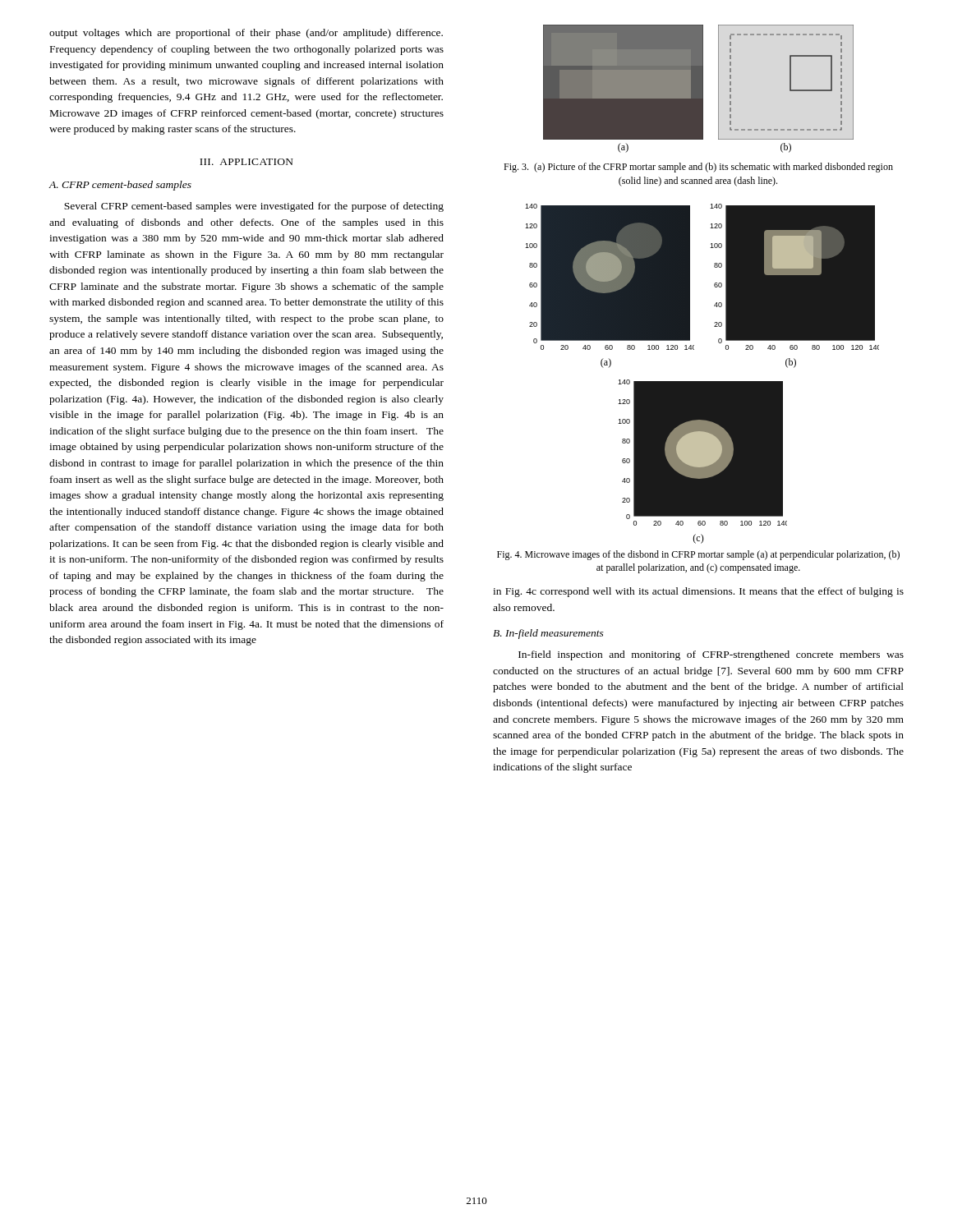Select the text block starting "Fig. 4. Microwave images of the disbond"
953x1232 pixels.
pyautogui.click(x=698, y=561)
